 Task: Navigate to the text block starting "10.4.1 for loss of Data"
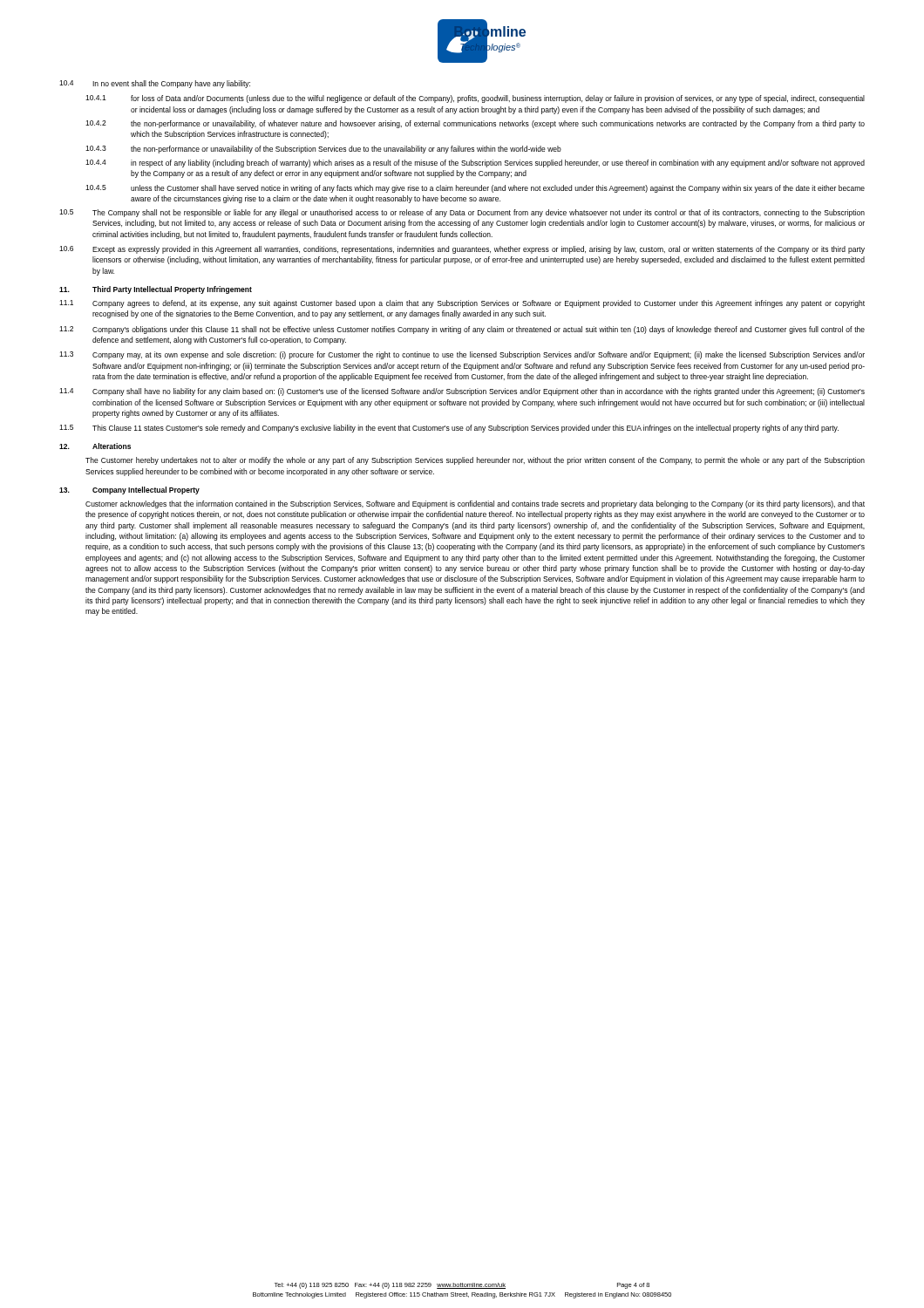[475, 104]
